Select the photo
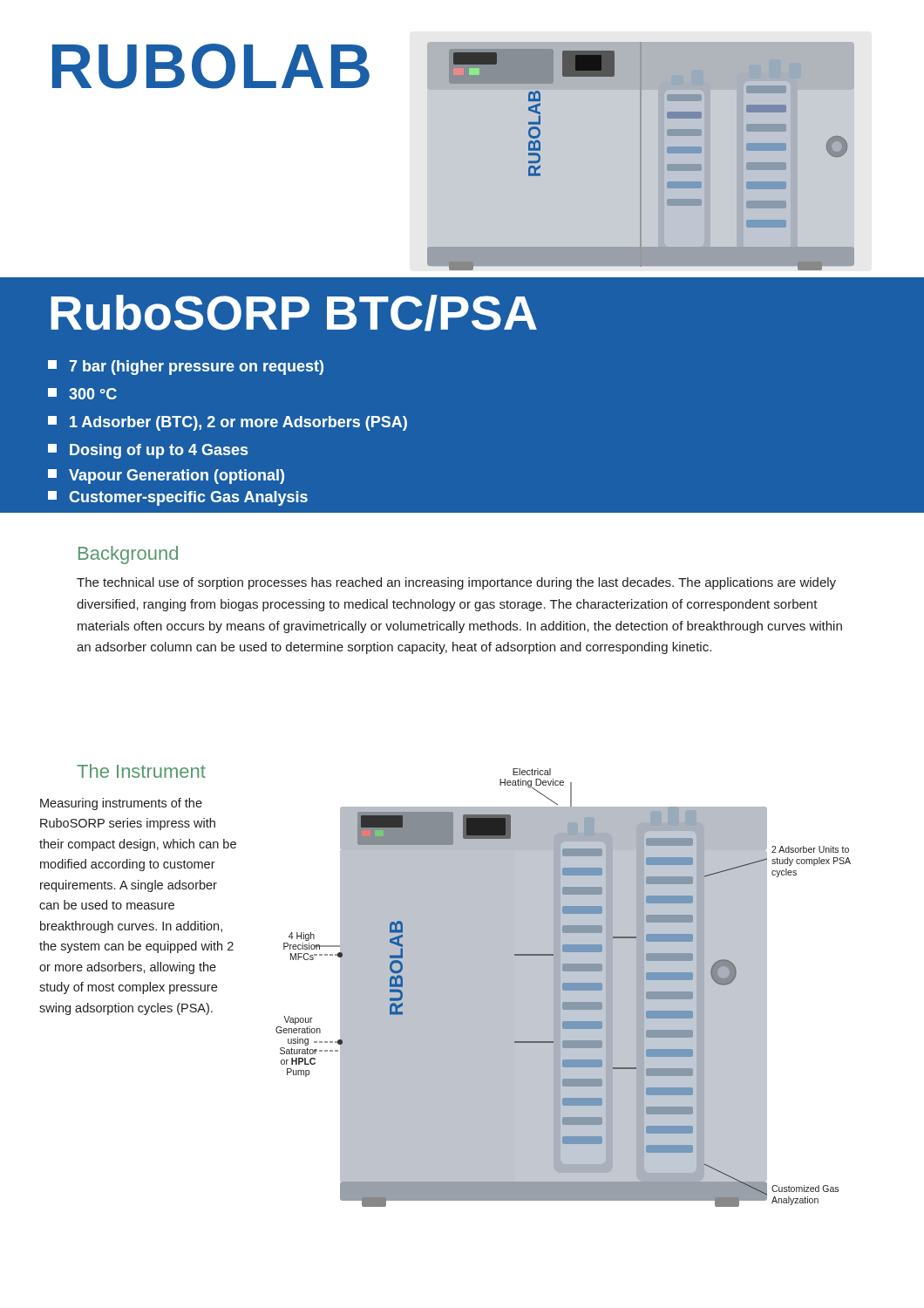The width and height of the screenshot is (924, 1308). click(641, 151)
